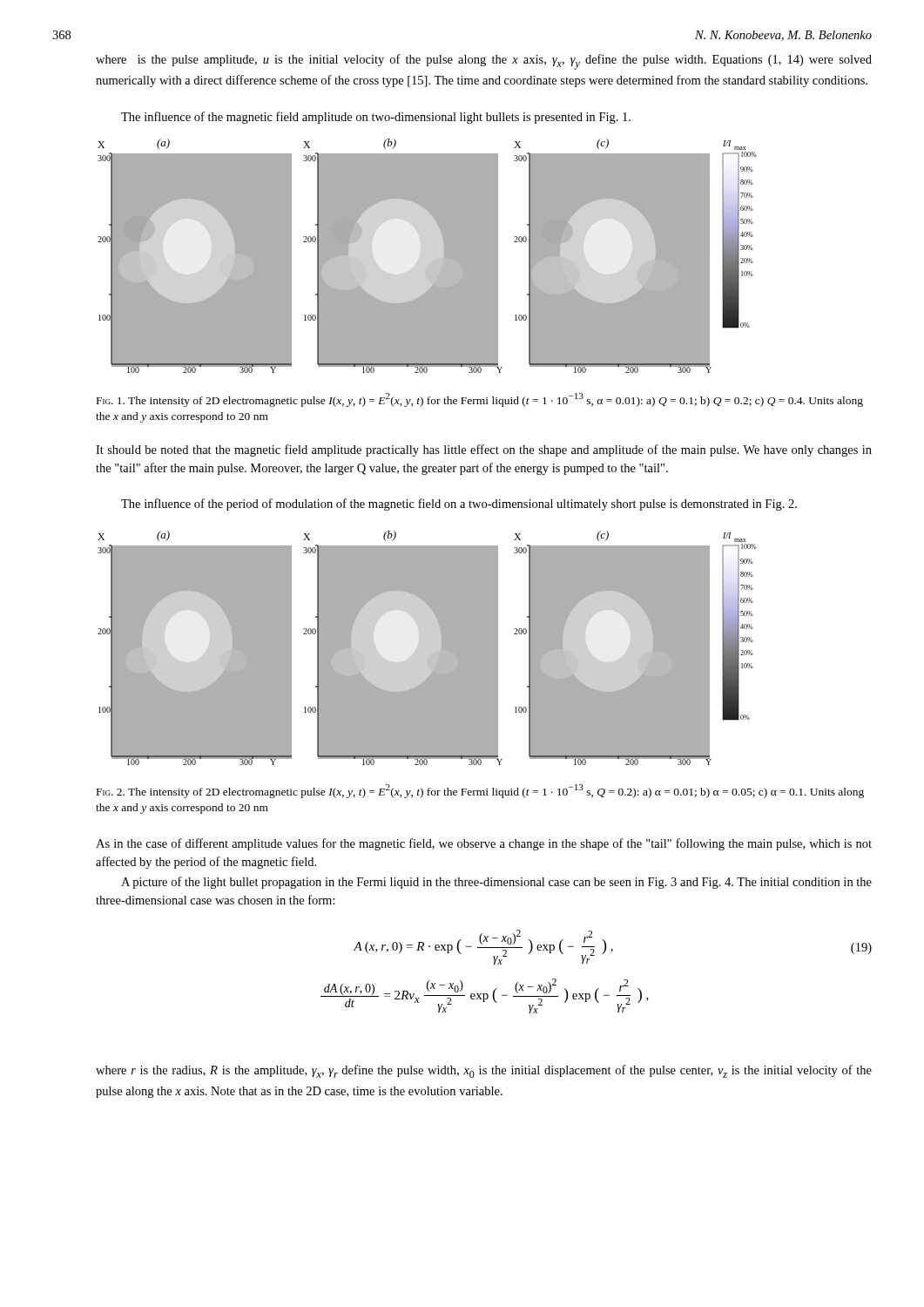Point to the block beginning "The influence of the period of modulation"
924x1307 pixels.
[x=459, y=504]
